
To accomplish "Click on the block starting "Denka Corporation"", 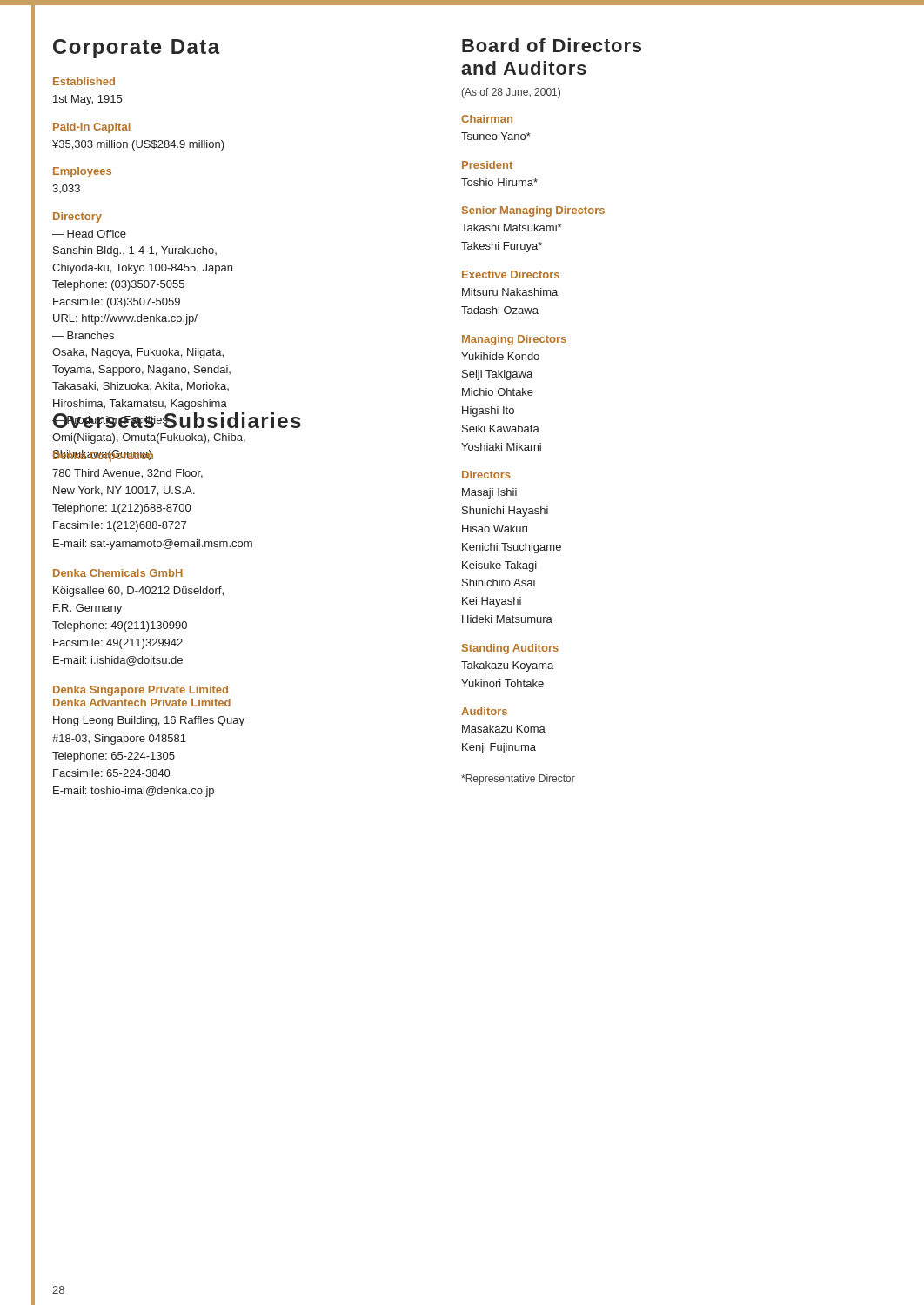I will (103, 455).
